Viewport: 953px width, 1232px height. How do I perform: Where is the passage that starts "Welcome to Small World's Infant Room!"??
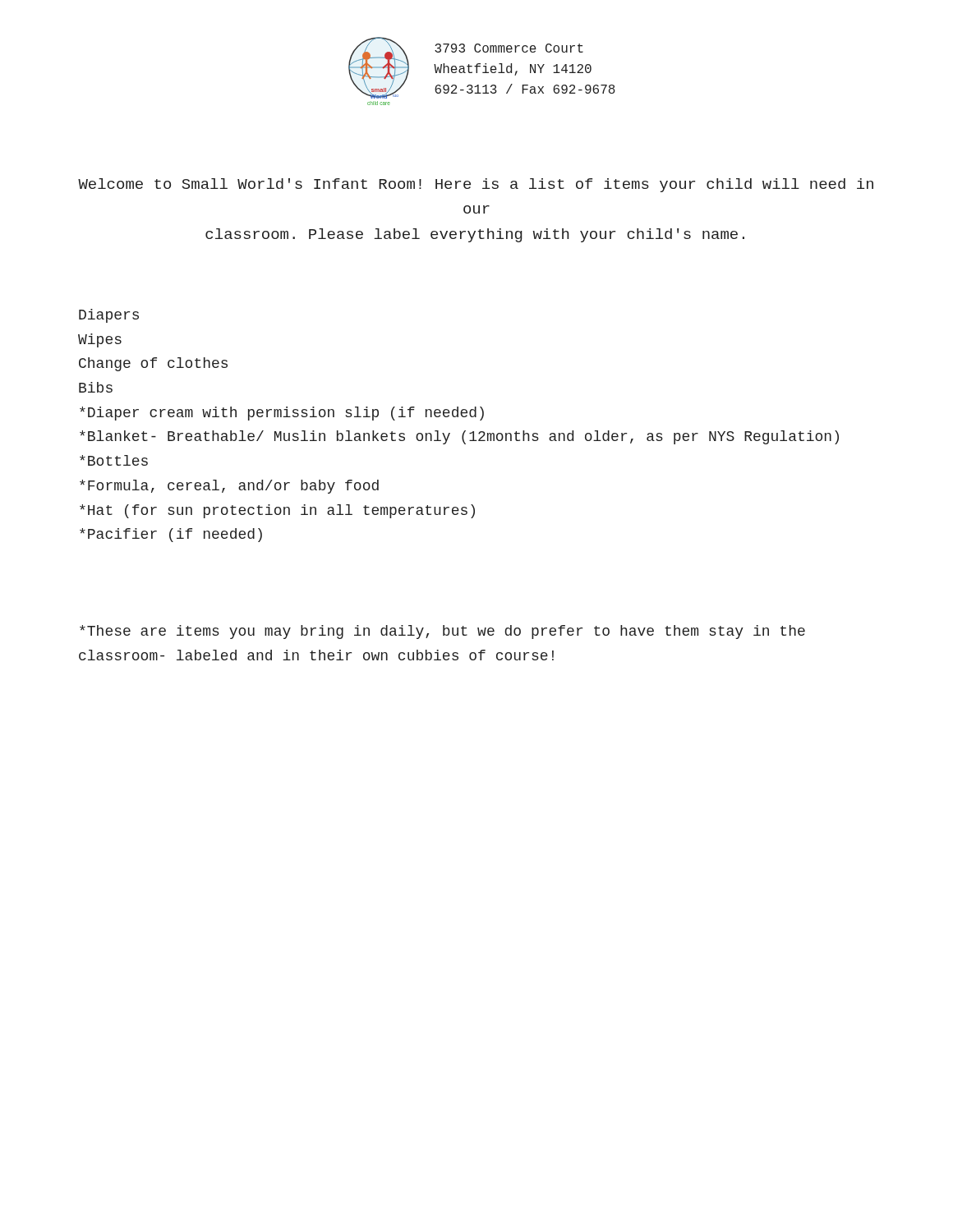tap(476, 210)
